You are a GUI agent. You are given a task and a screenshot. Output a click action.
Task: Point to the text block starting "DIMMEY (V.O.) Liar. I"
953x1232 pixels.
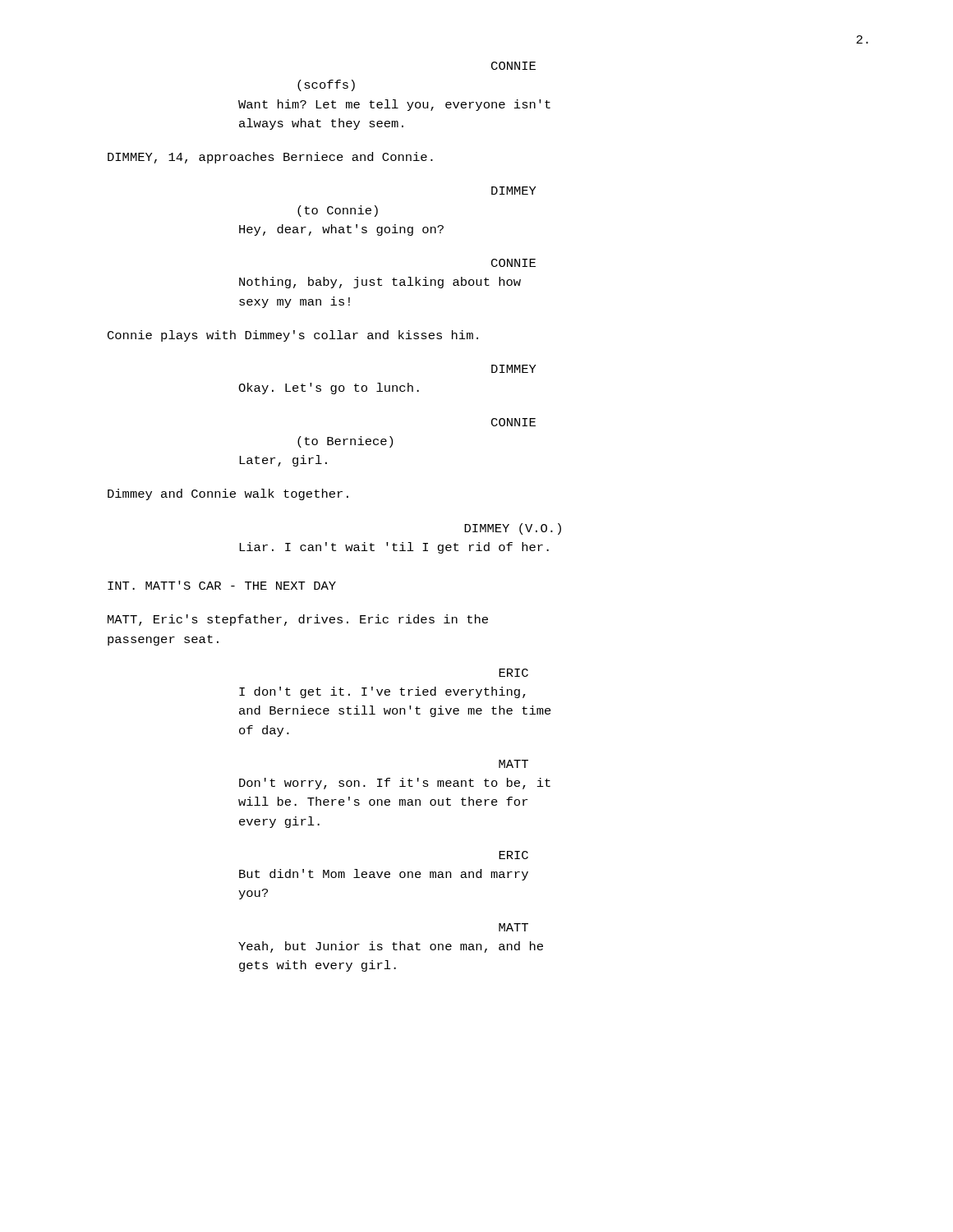[513, 539]
